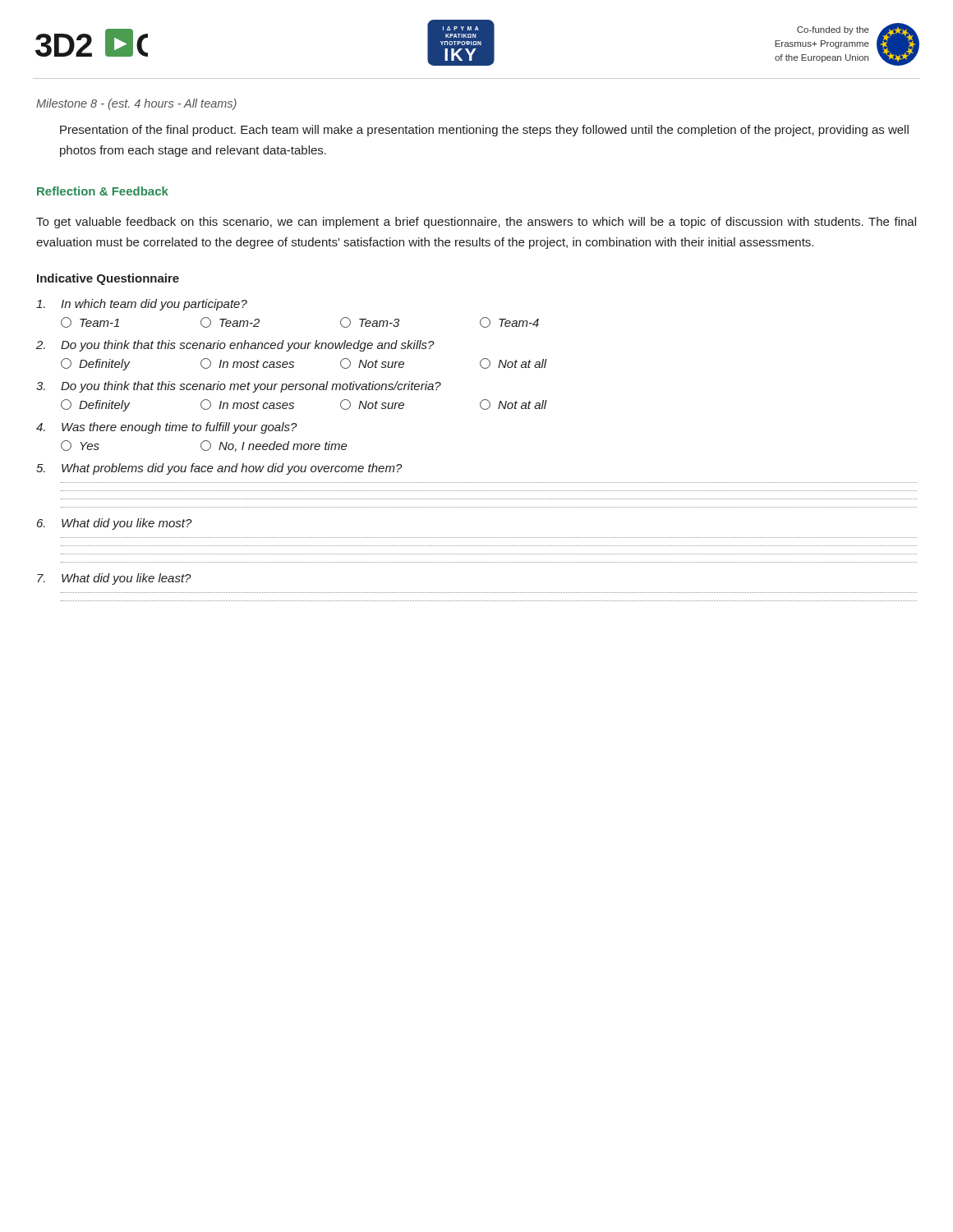The width and height of the screenshot is (953, 1232).
Task: Click on the text block that says "Presentation of the final product. Each team will"
Action: (x=484, y=140)
